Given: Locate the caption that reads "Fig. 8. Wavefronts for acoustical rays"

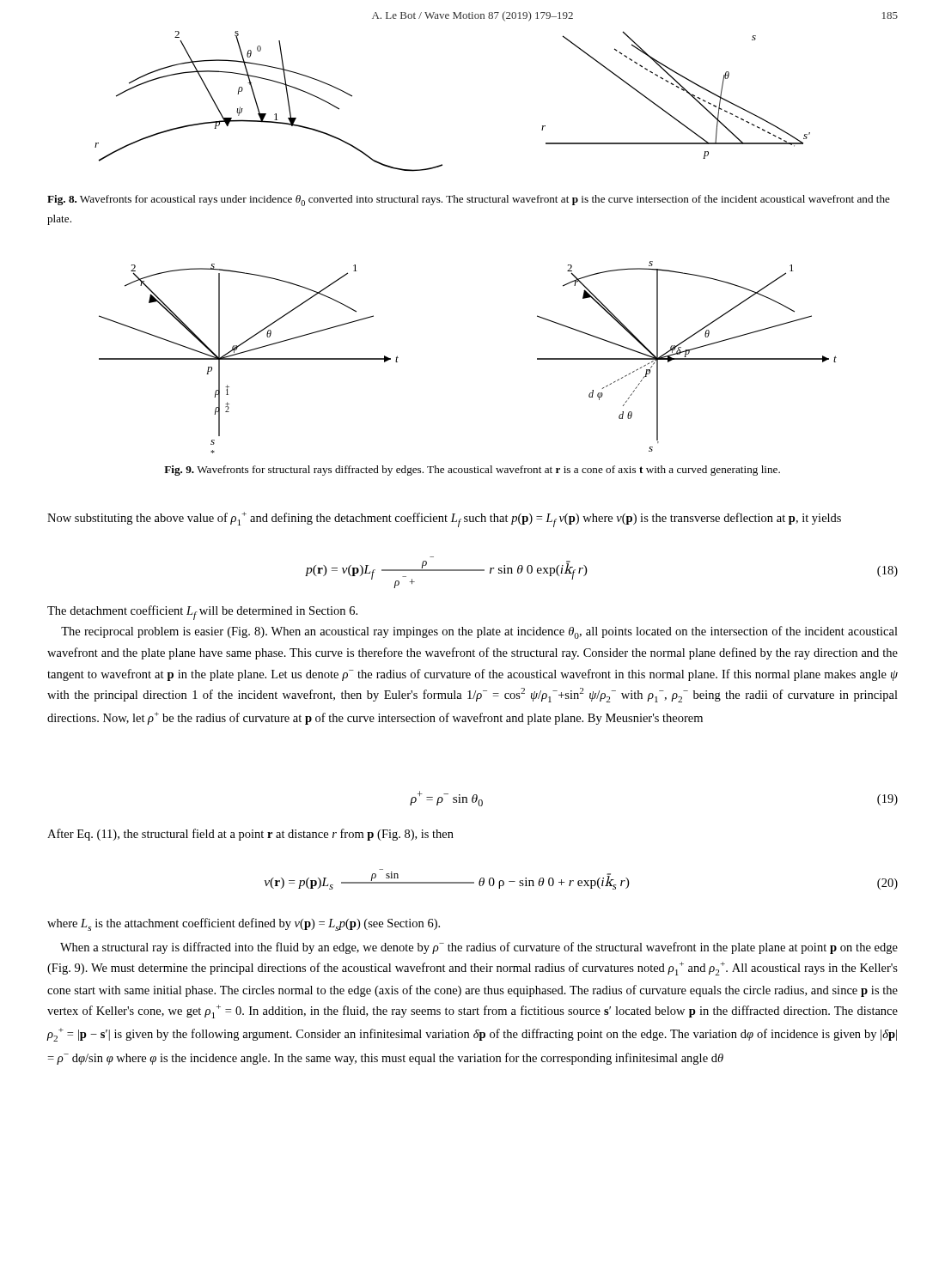Looking at the screenshot, I should click(x=469, y=208).
